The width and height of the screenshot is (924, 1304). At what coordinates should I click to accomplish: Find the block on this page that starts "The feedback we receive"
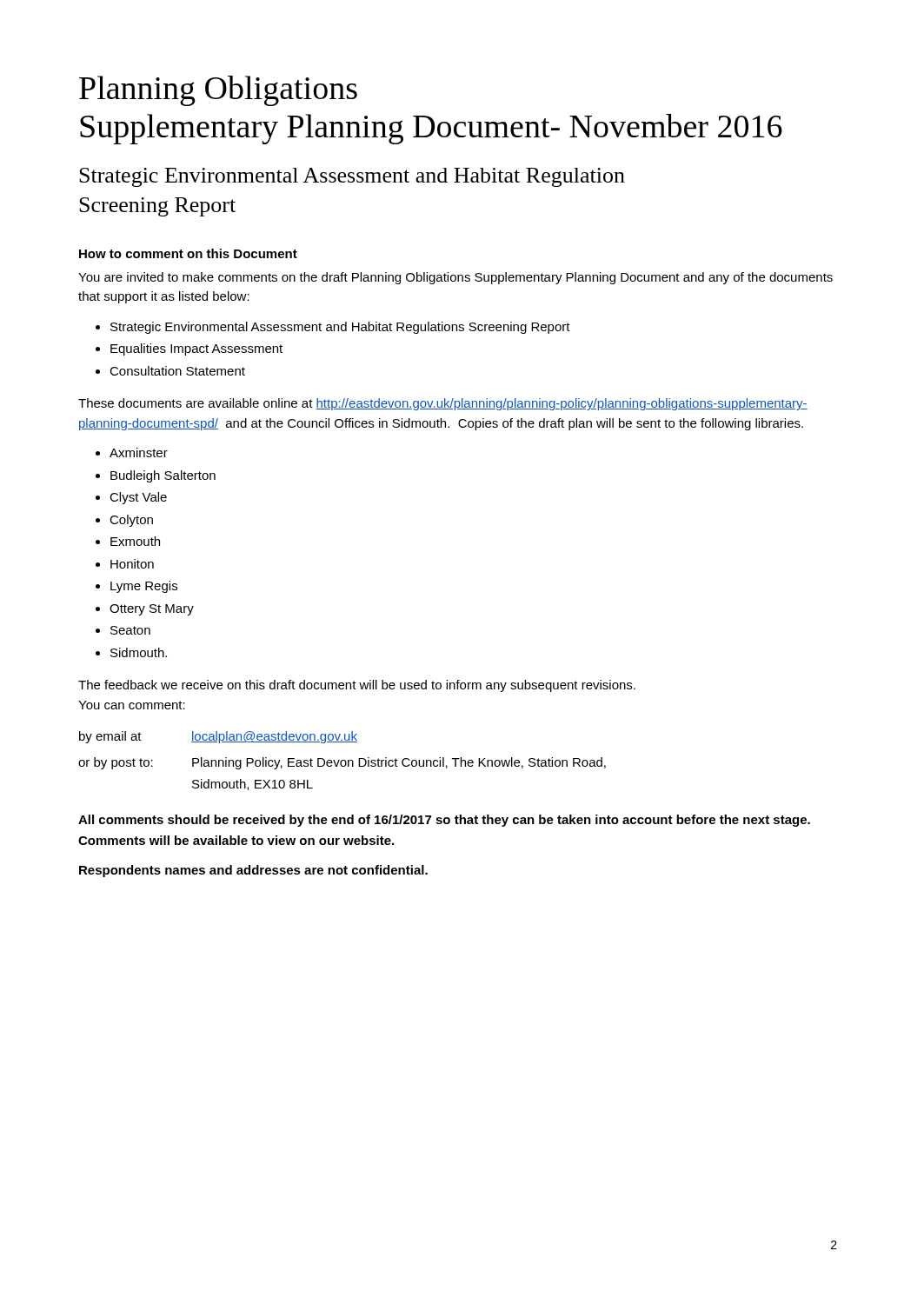(x=357, y=695)
